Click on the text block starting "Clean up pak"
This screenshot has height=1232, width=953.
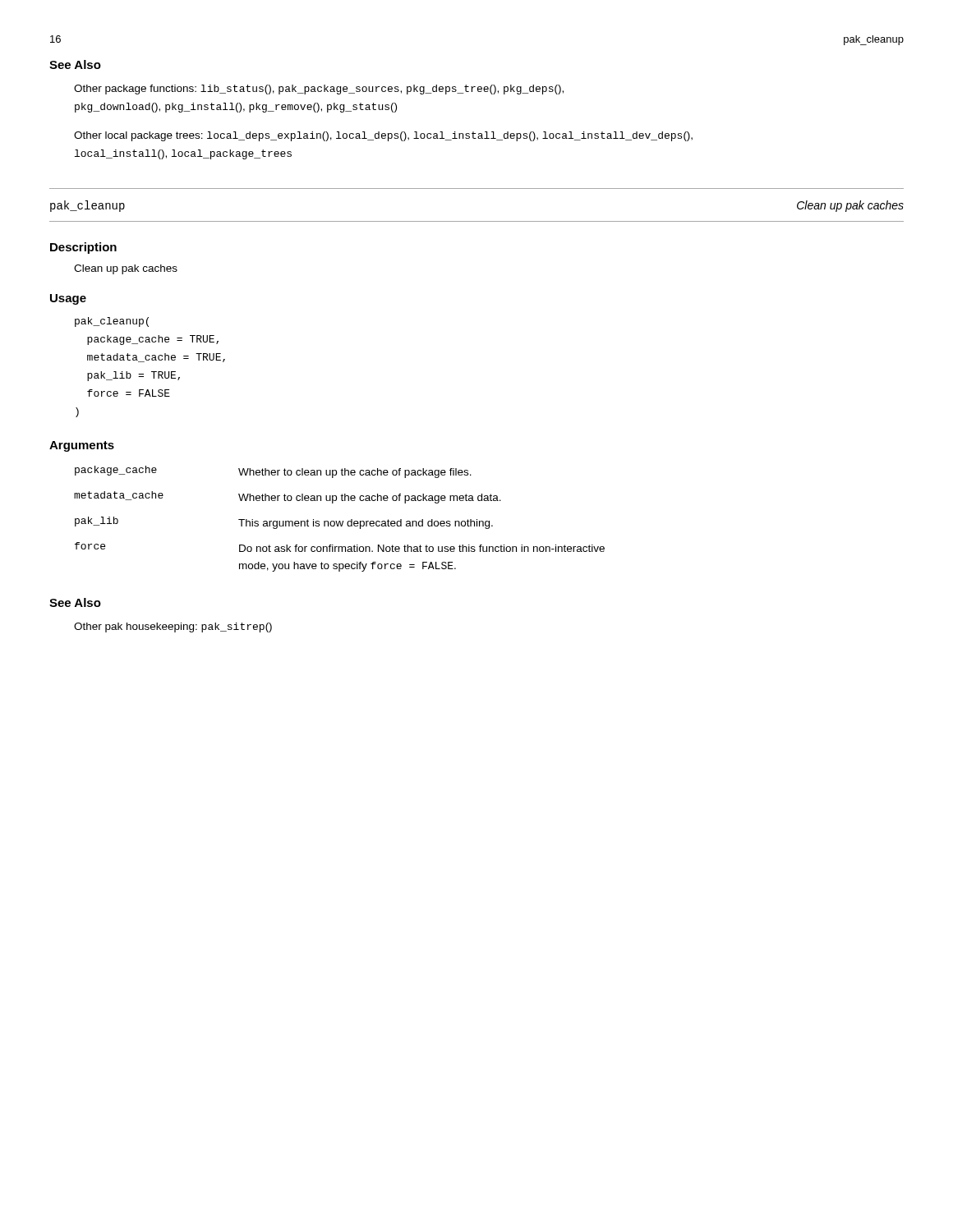tap(126, 268)
